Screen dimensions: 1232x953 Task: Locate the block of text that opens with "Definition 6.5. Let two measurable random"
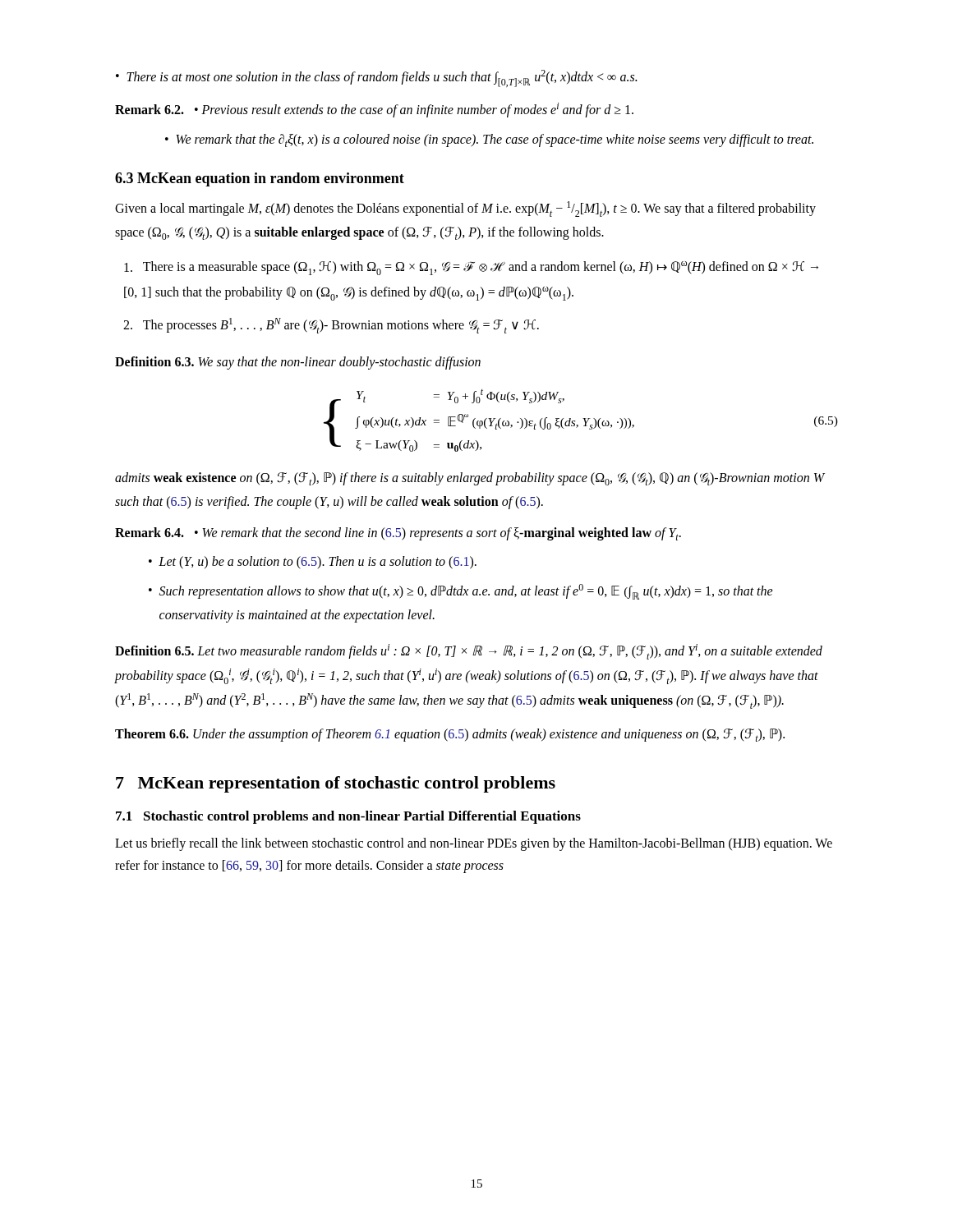tap(469, 676)
